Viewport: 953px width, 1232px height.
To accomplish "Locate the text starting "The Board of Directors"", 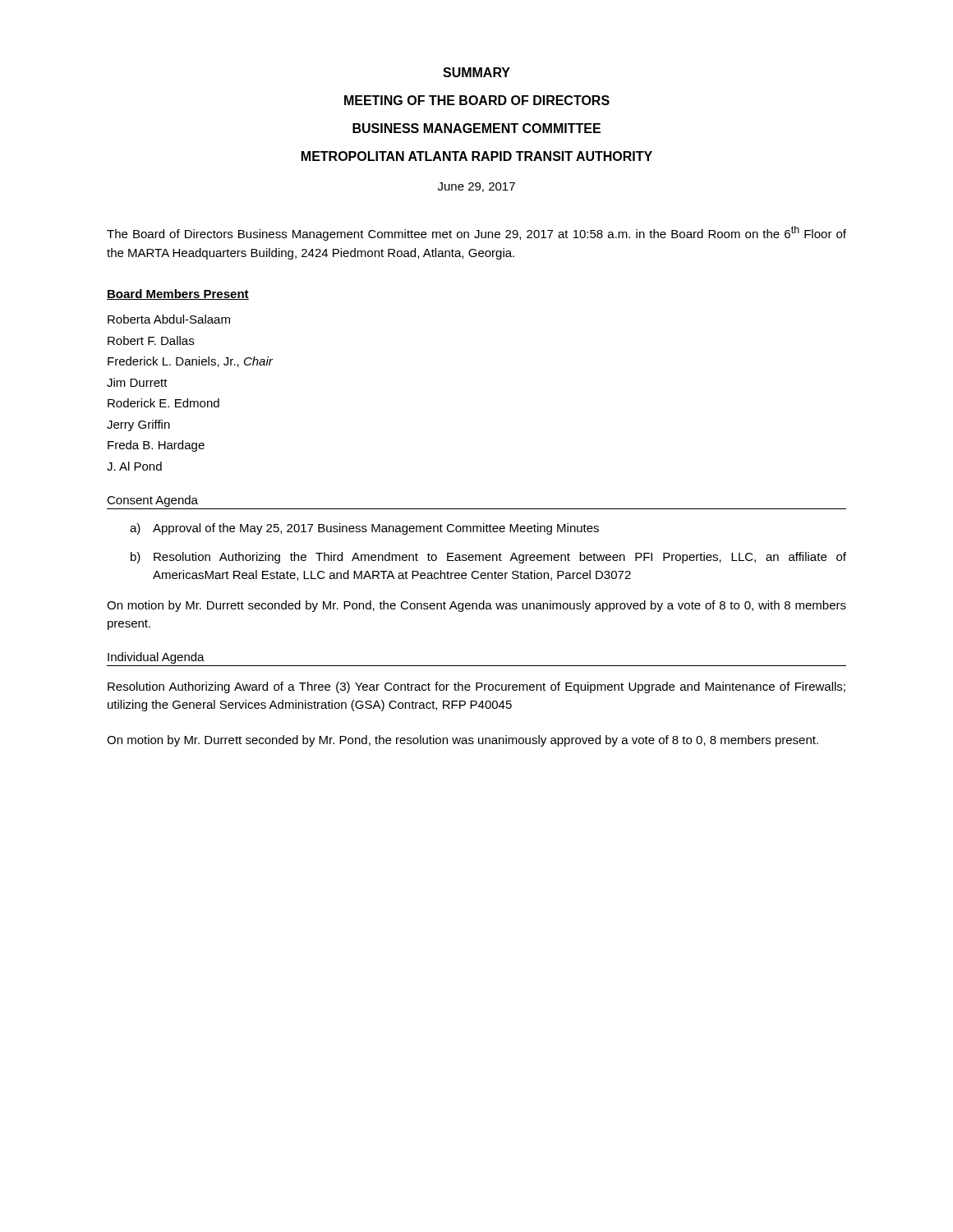I will tap(476, 242).
